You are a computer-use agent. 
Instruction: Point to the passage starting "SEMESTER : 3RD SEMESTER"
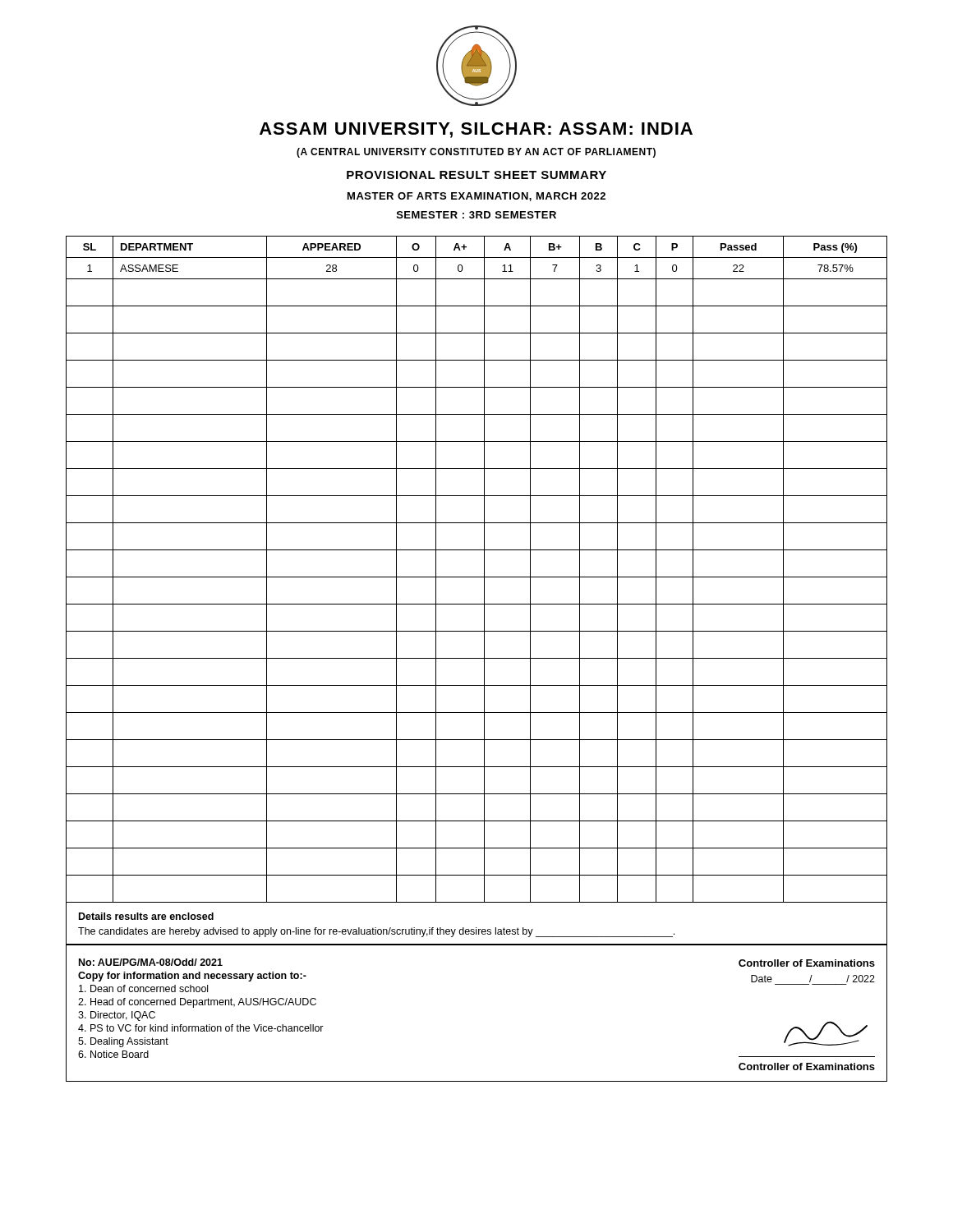[476, 215]
